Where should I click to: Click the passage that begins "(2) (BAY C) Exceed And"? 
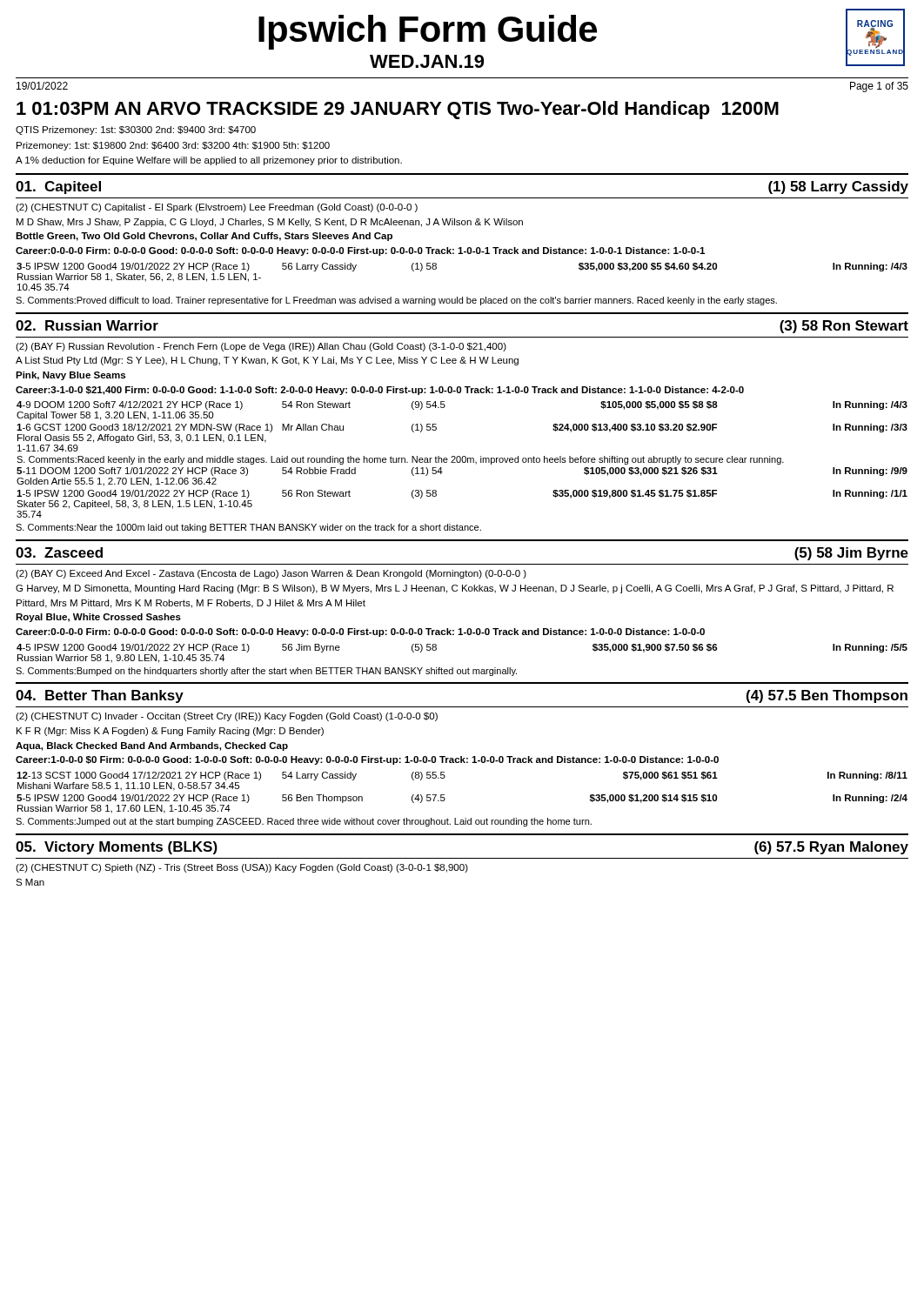click(x=271, y=574)
